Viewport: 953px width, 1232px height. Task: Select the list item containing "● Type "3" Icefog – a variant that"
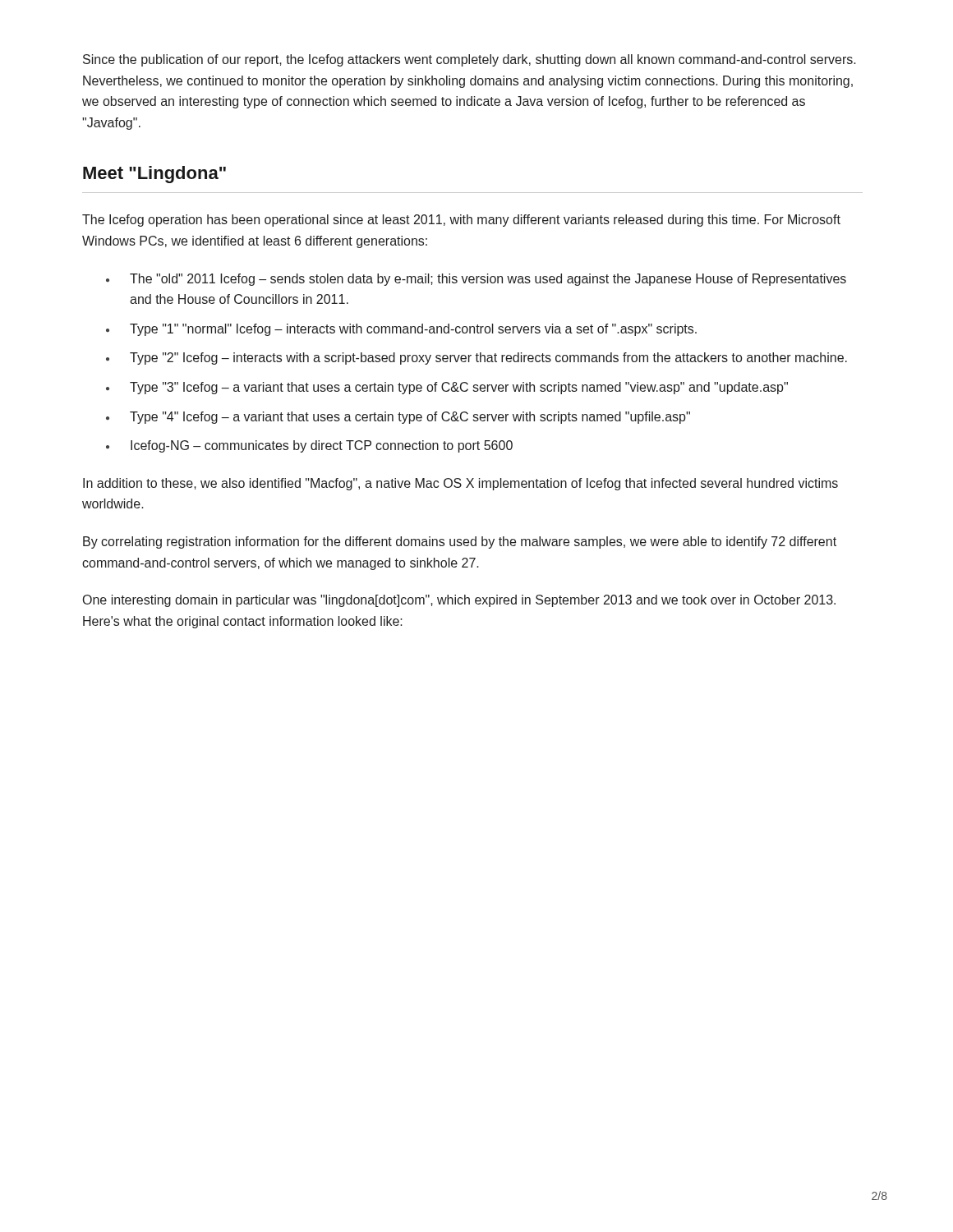coord(484,387)
